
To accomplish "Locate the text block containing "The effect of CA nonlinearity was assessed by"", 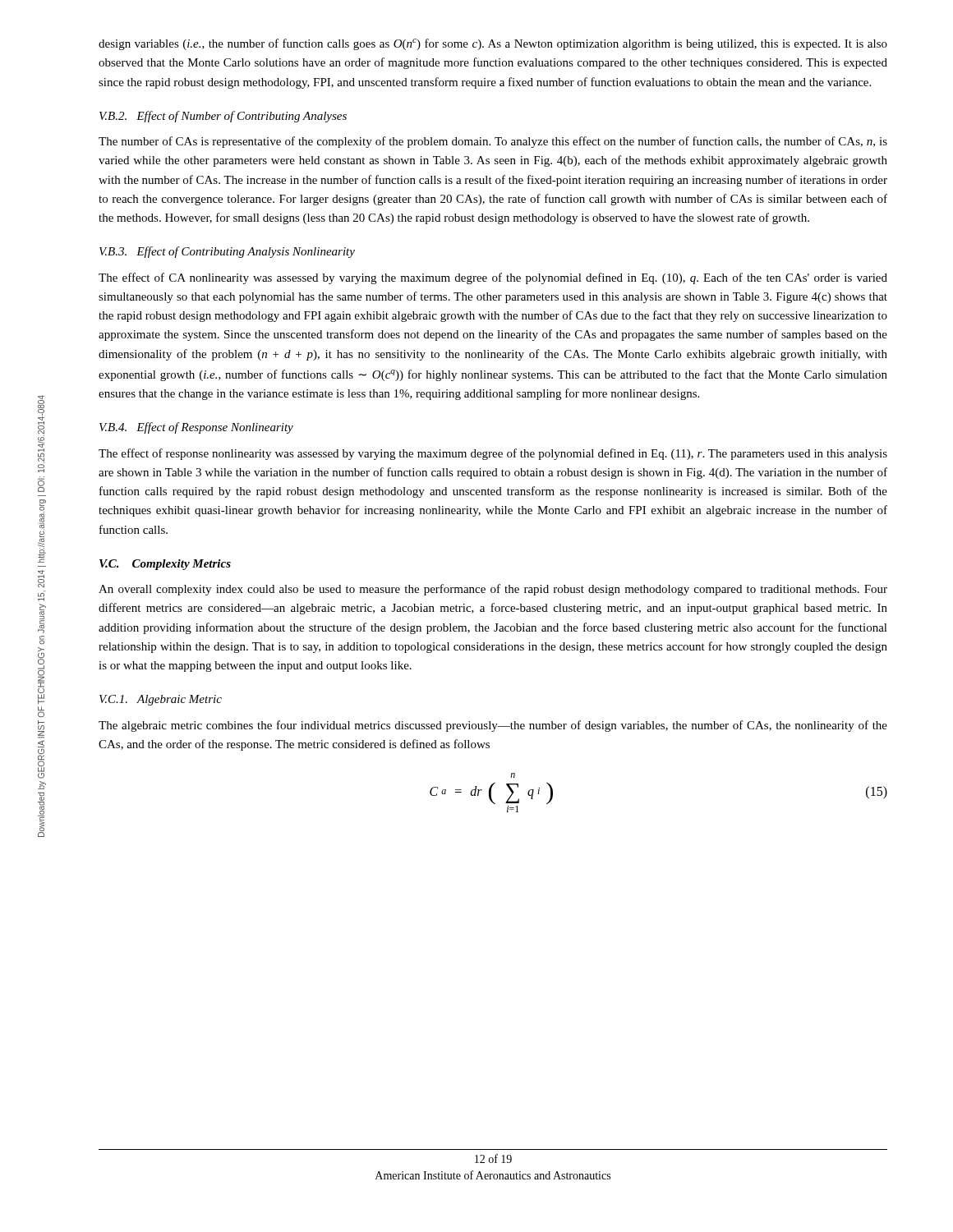I will pos(493,336).
